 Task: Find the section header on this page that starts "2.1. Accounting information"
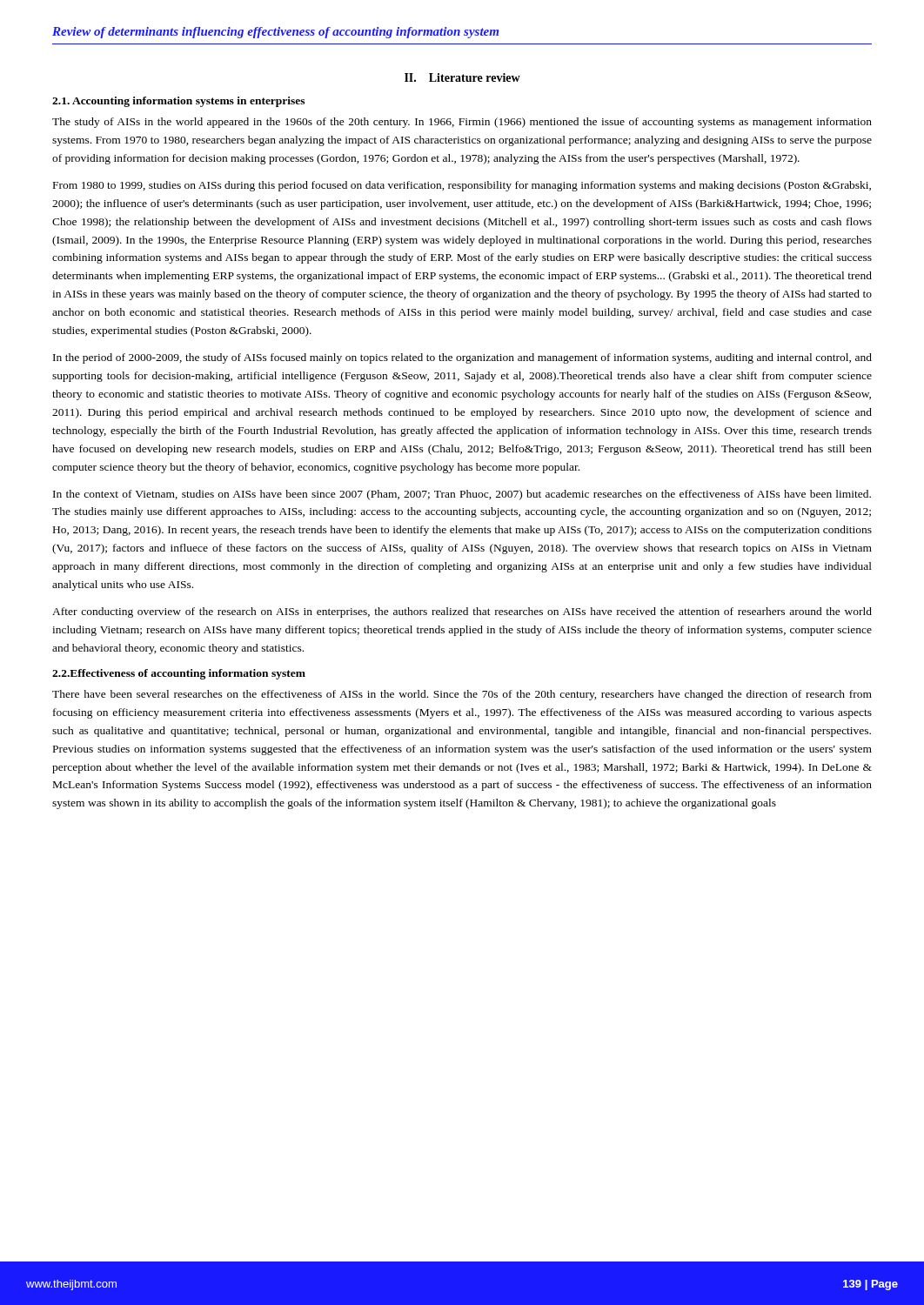click(x=179, y=100)
